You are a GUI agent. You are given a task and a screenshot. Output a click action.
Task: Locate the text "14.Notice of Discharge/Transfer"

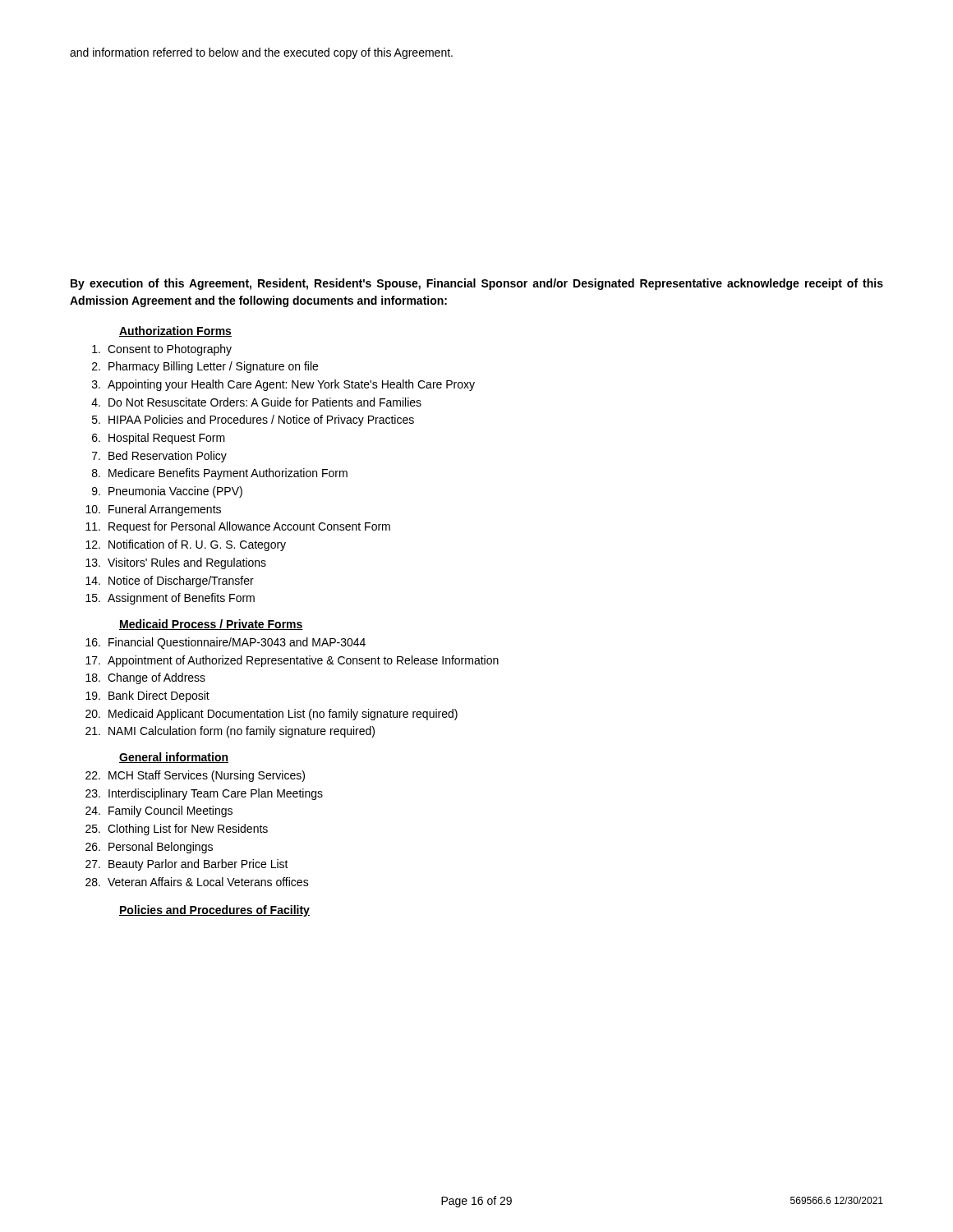170,582
